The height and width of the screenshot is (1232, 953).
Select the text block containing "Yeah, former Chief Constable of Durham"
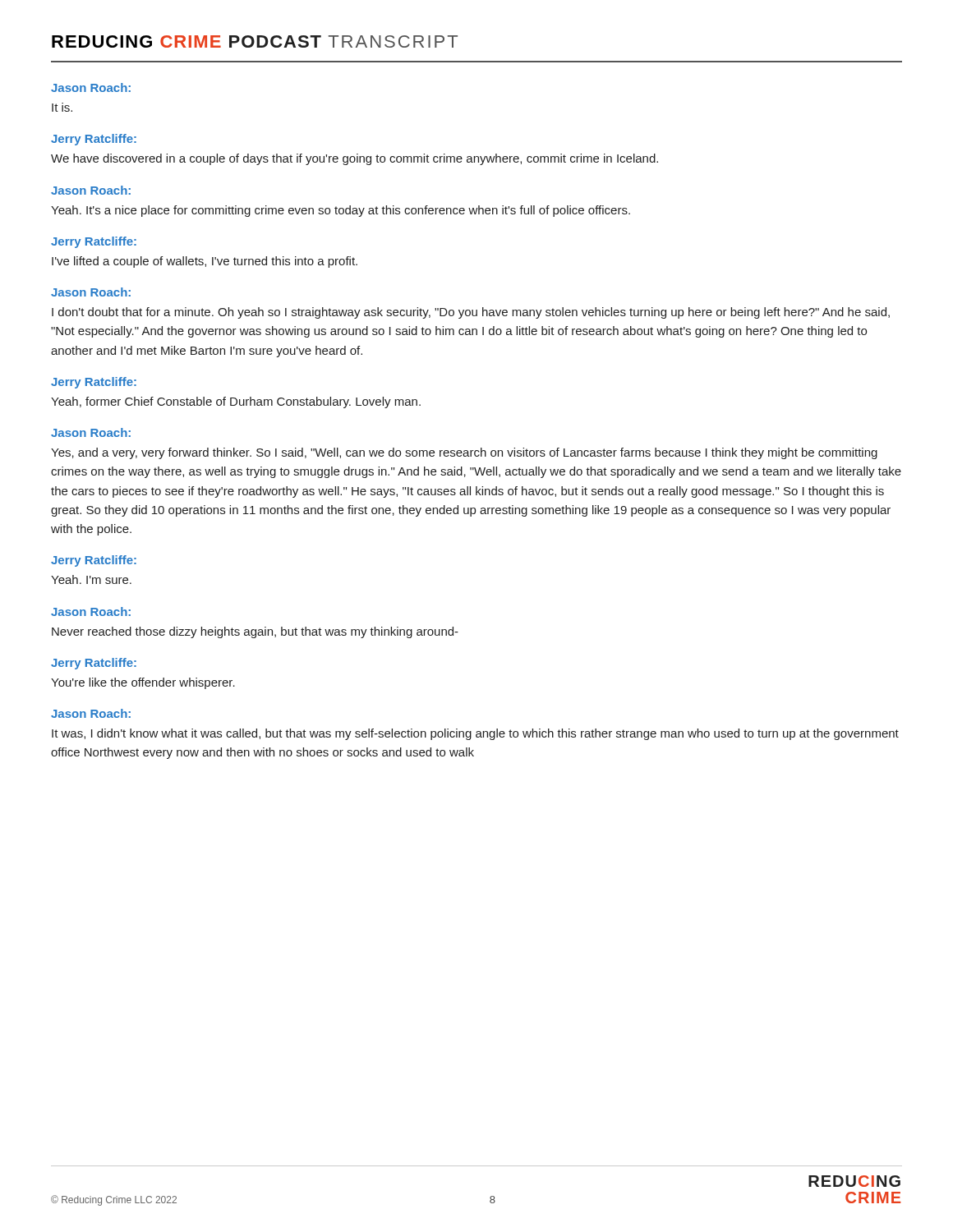coord(236,401)
